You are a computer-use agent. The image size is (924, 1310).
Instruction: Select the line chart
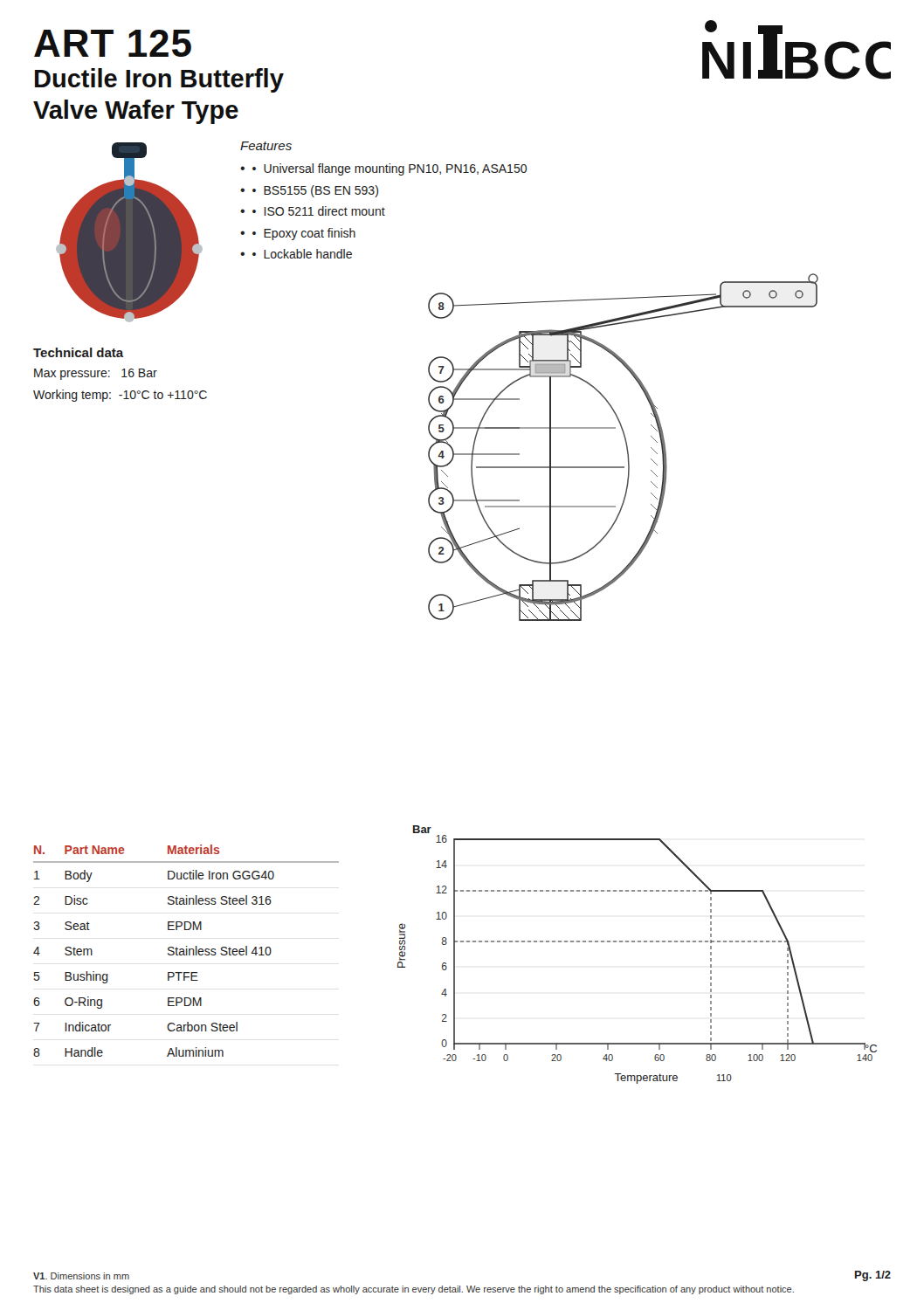point(642,956)
